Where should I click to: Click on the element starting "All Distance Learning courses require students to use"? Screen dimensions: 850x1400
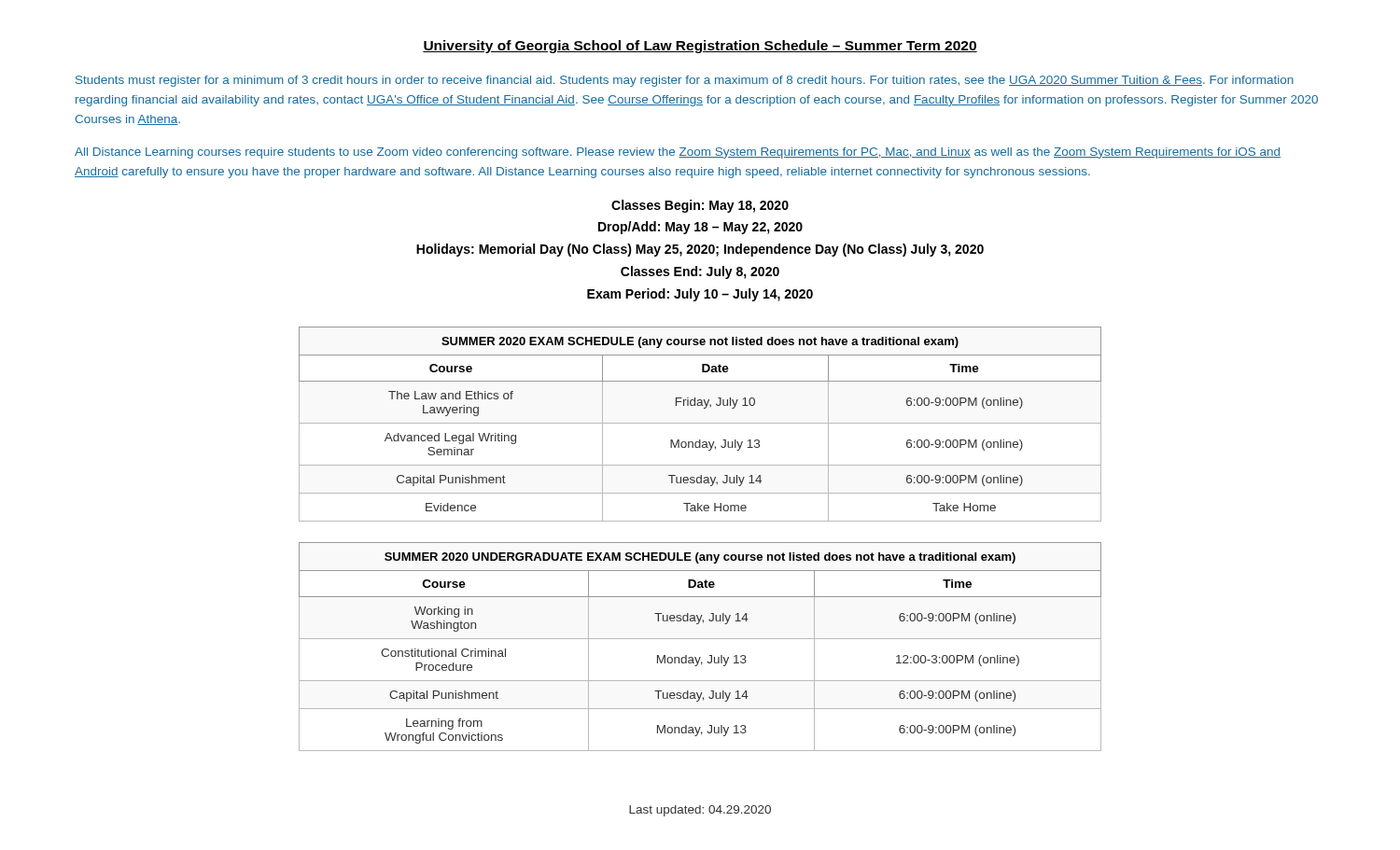point(678,161)
